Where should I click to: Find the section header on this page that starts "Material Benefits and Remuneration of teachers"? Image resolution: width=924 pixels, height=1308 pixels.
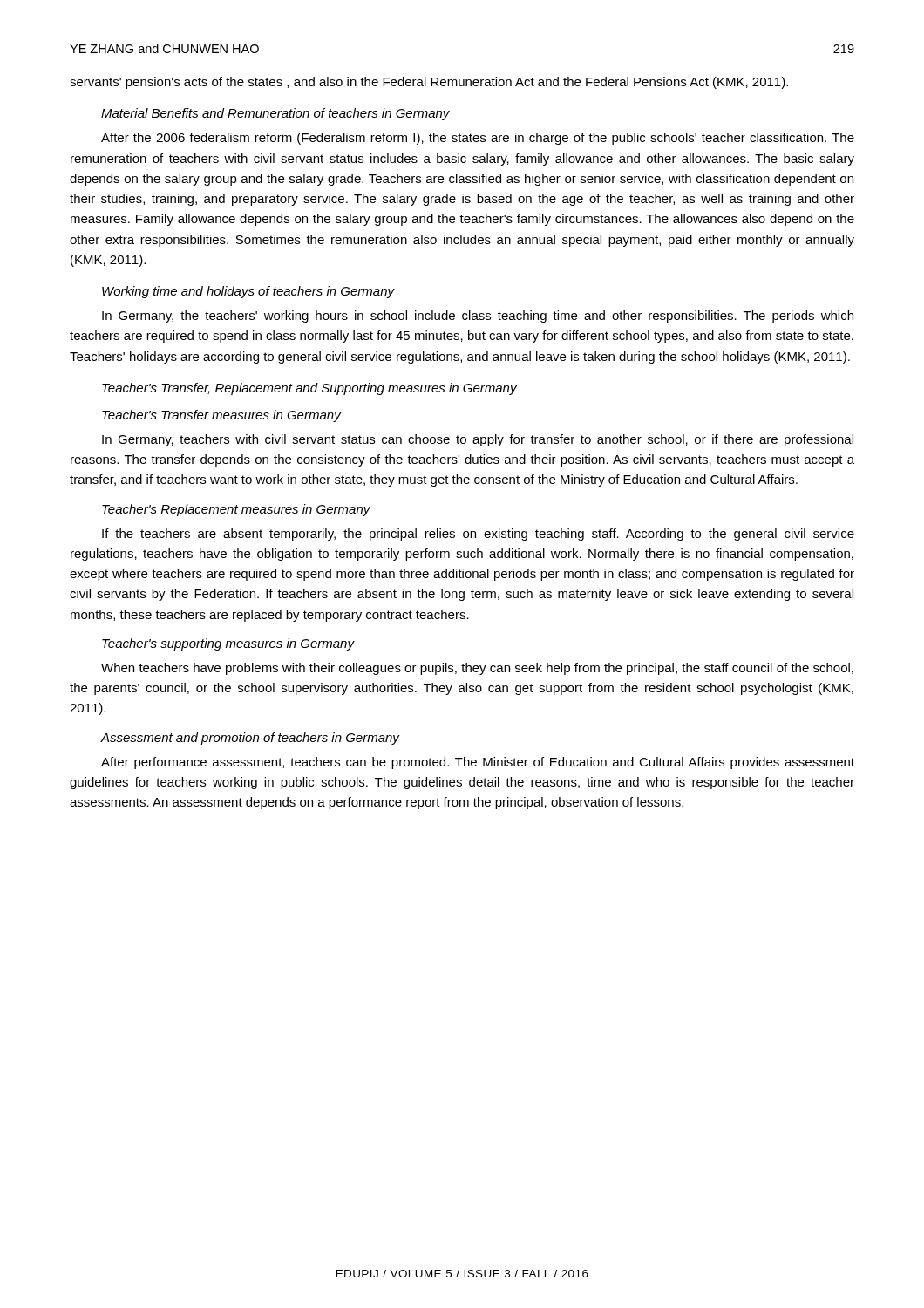[x=275, y=113]
